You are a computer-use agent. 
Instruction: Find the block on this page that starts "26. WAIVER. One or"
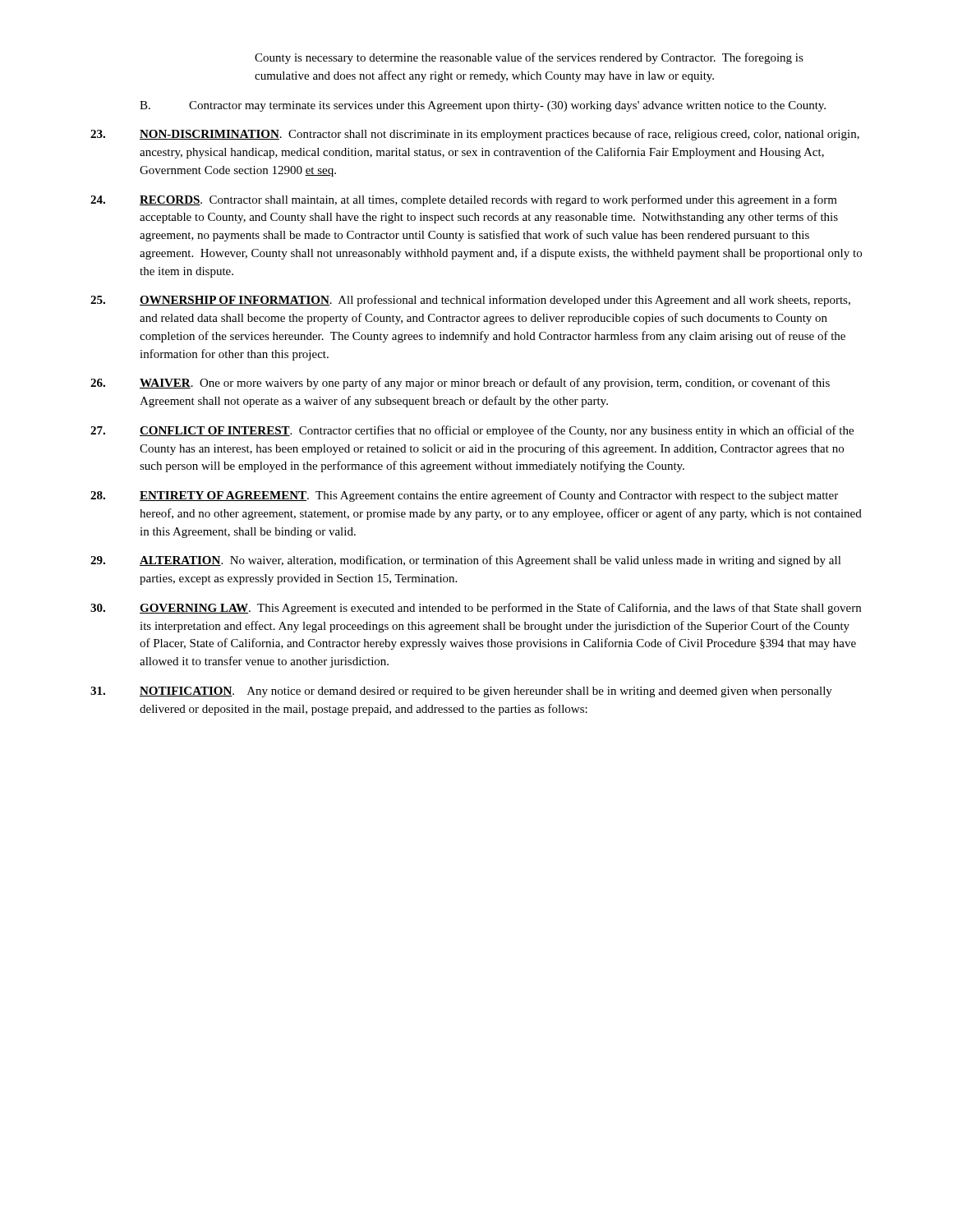click(x=476, y=393)
